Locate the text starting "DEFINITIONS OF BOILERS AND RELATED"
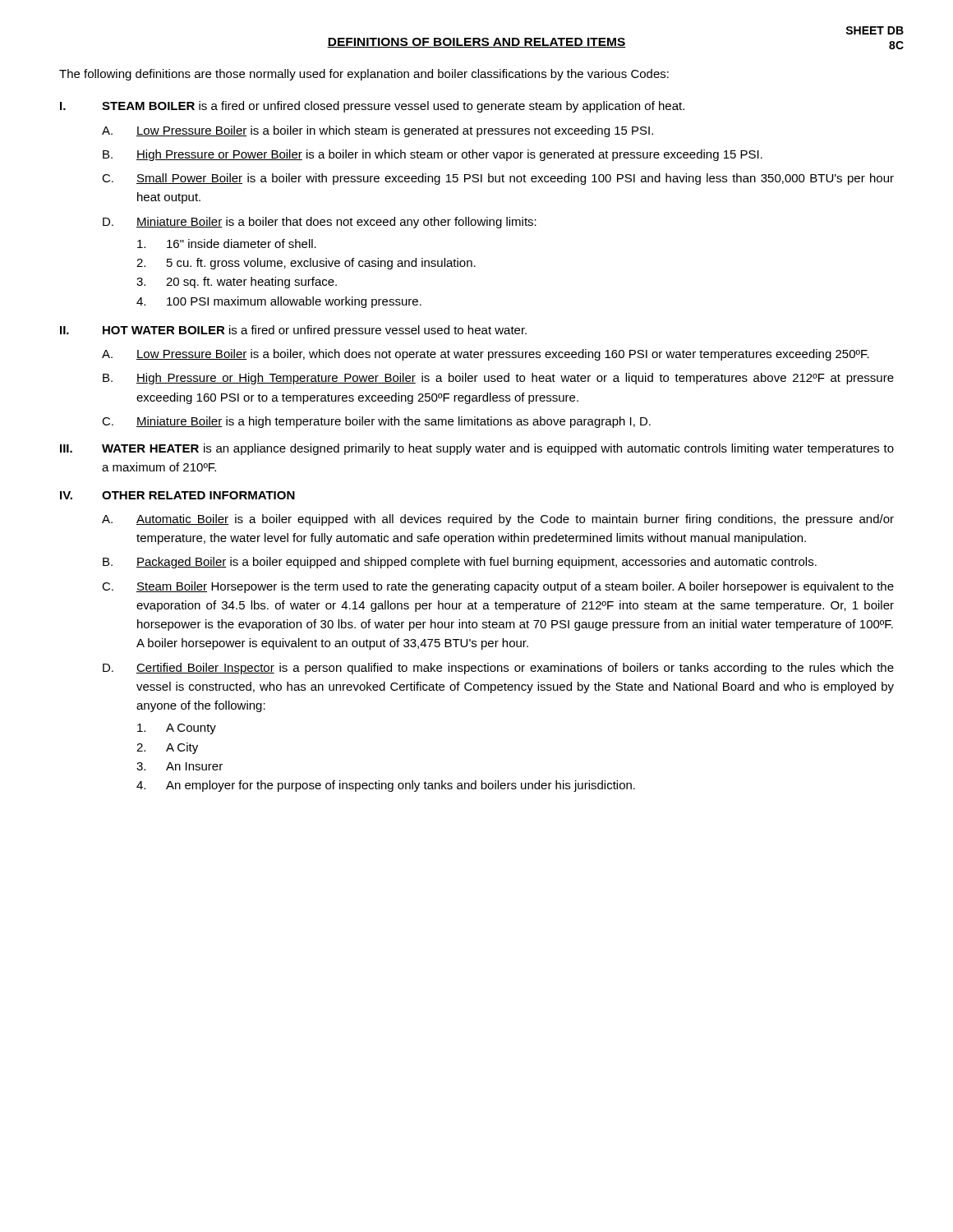Screen dimensions: 1232x953 [x=476, y=41]
